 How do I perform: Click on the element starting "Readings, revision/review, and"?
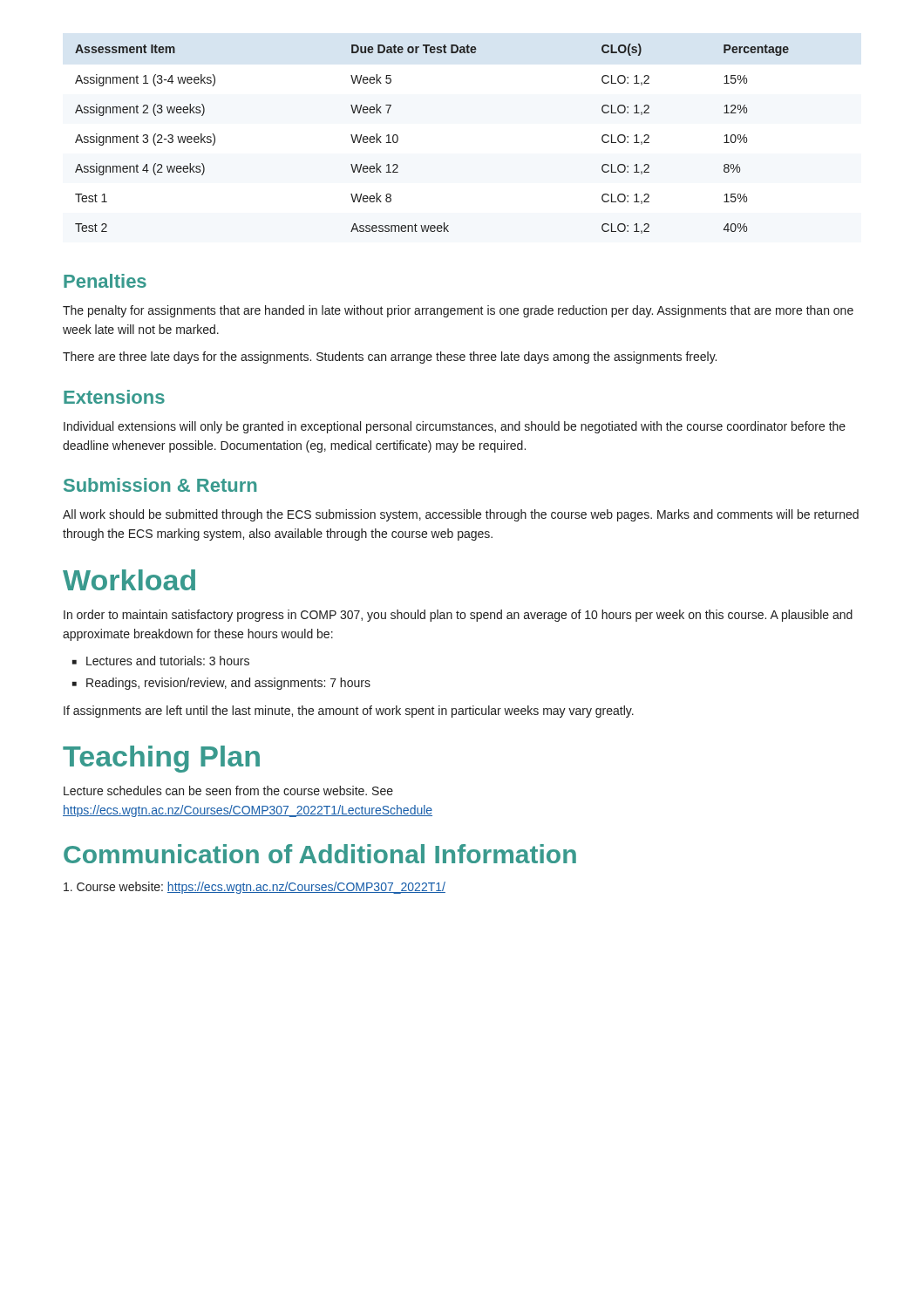(x=228, y=683)
